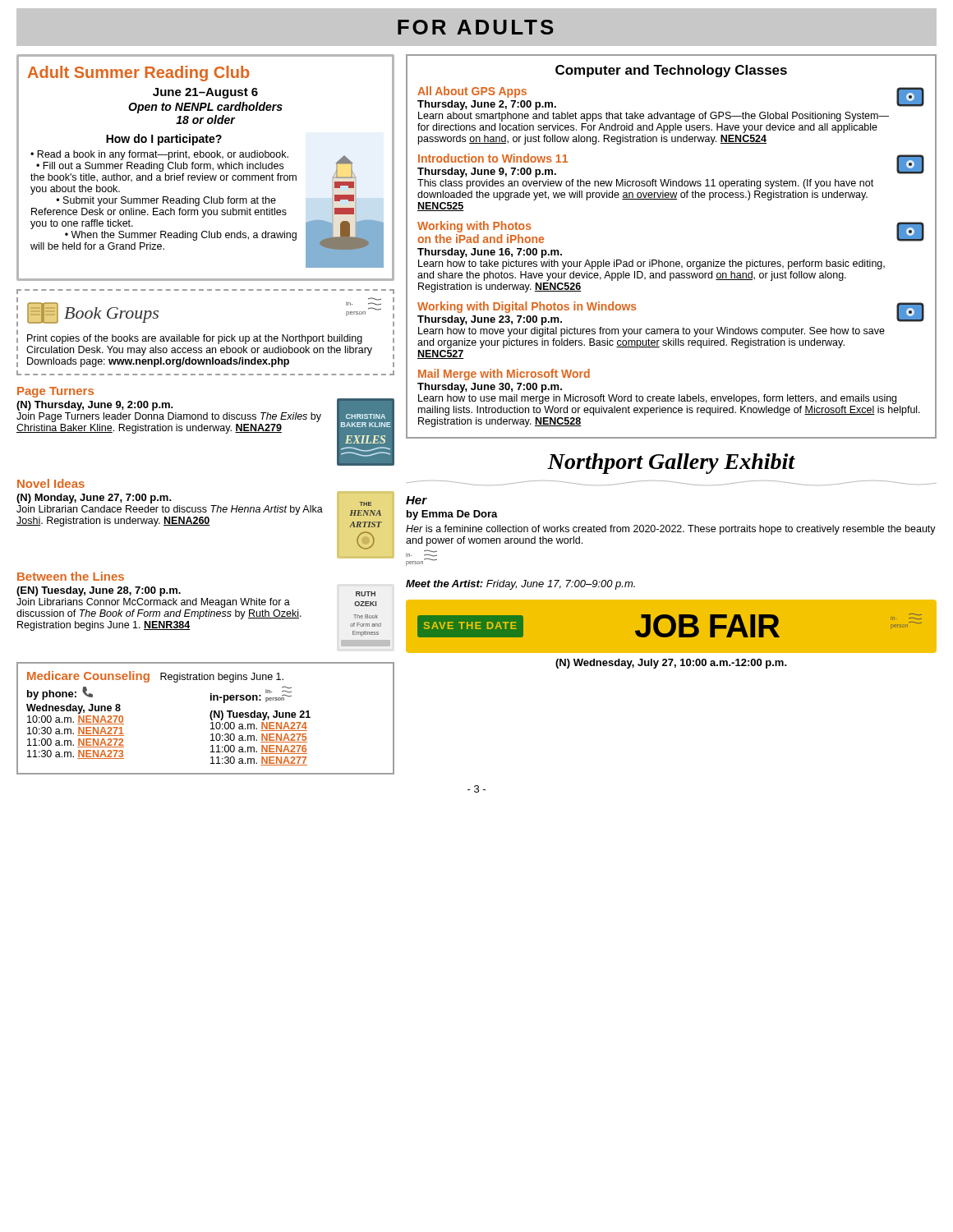
Task: Locate the element starting "by phone: Wednesday, June 8 10:00 a.m. NENA270"
Action: point(114,723)
